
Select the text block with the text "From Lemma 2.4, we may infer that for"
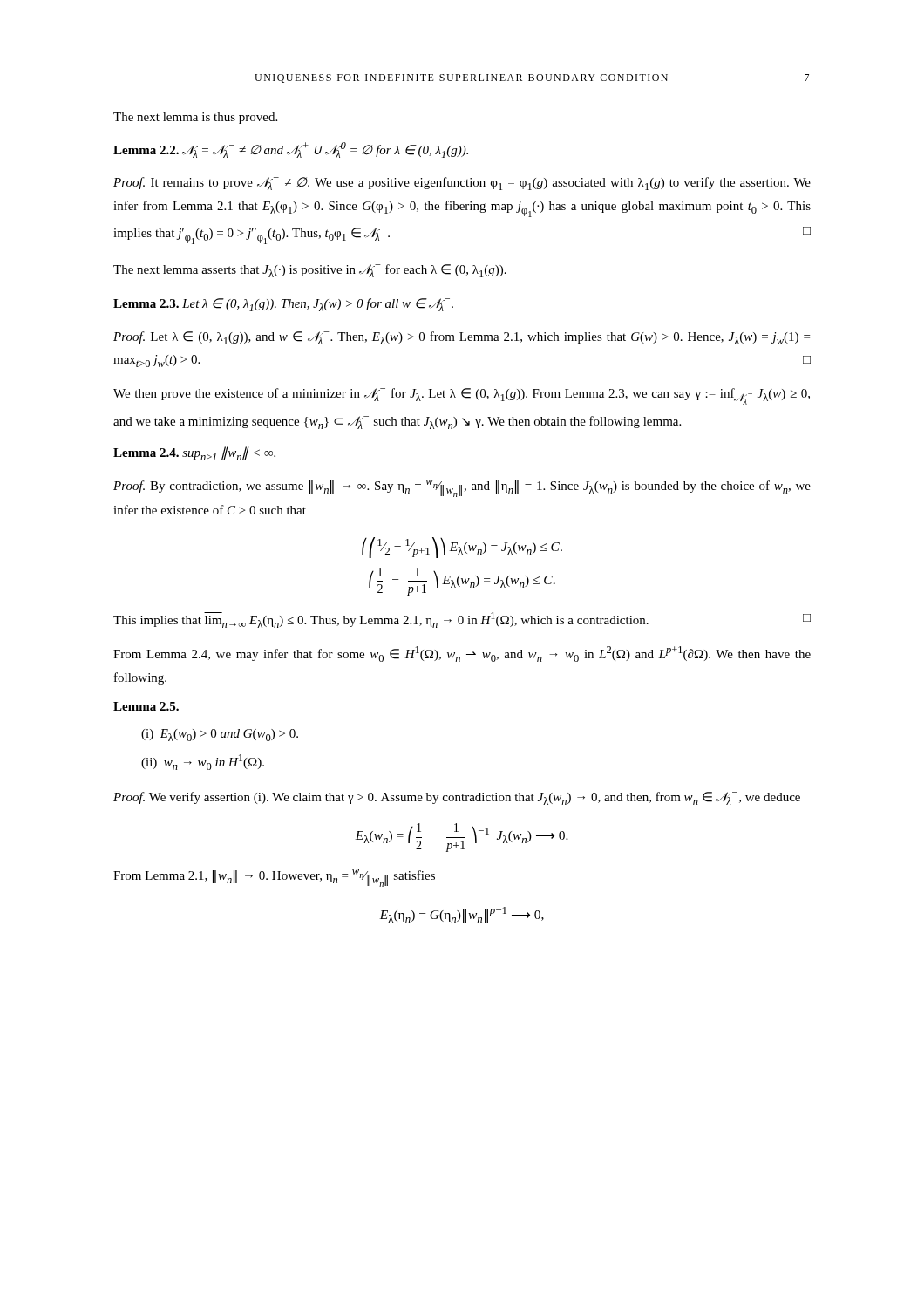(x=462, y=664)
